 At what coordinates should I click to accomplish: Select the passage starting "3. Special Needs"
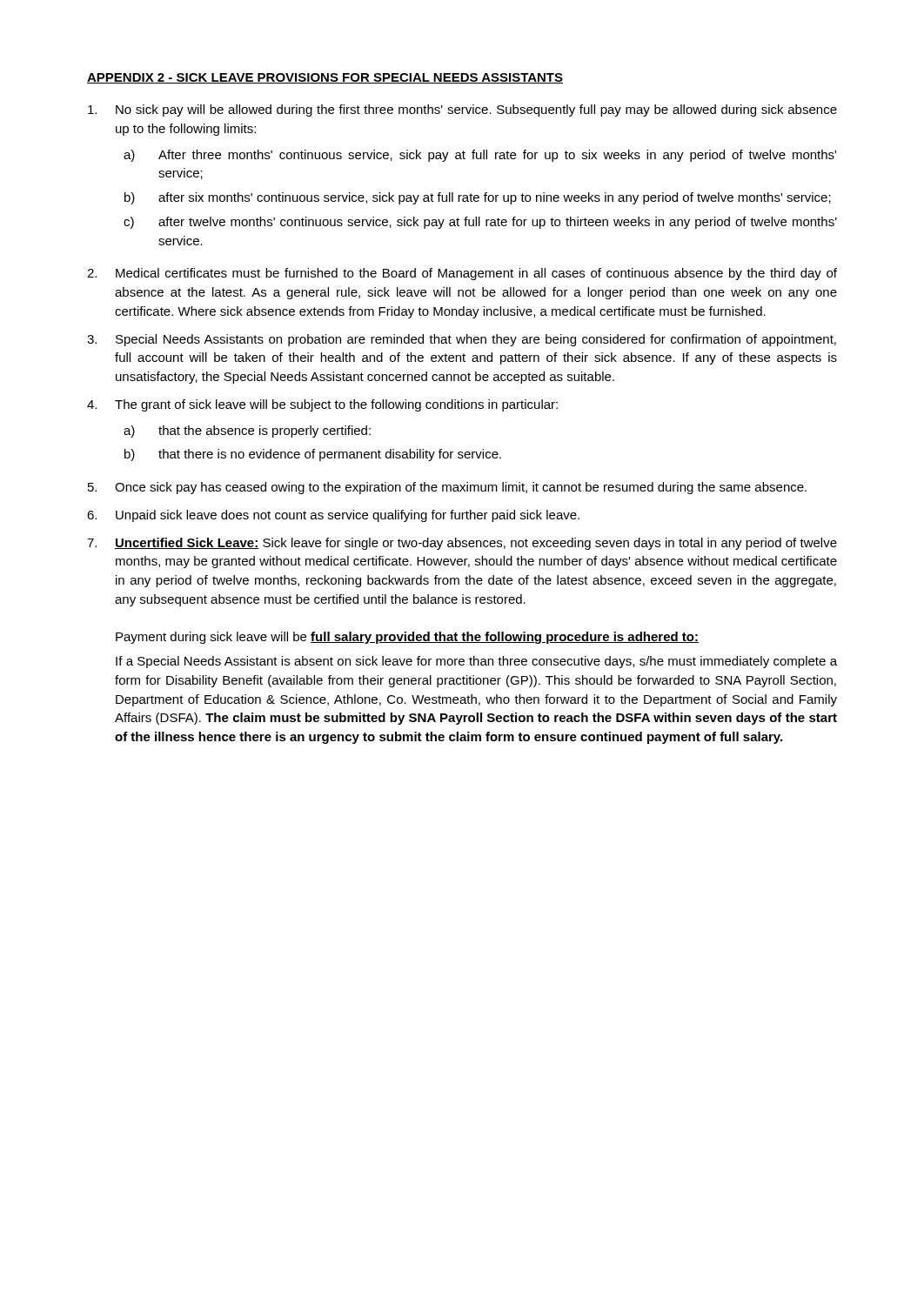462,358
